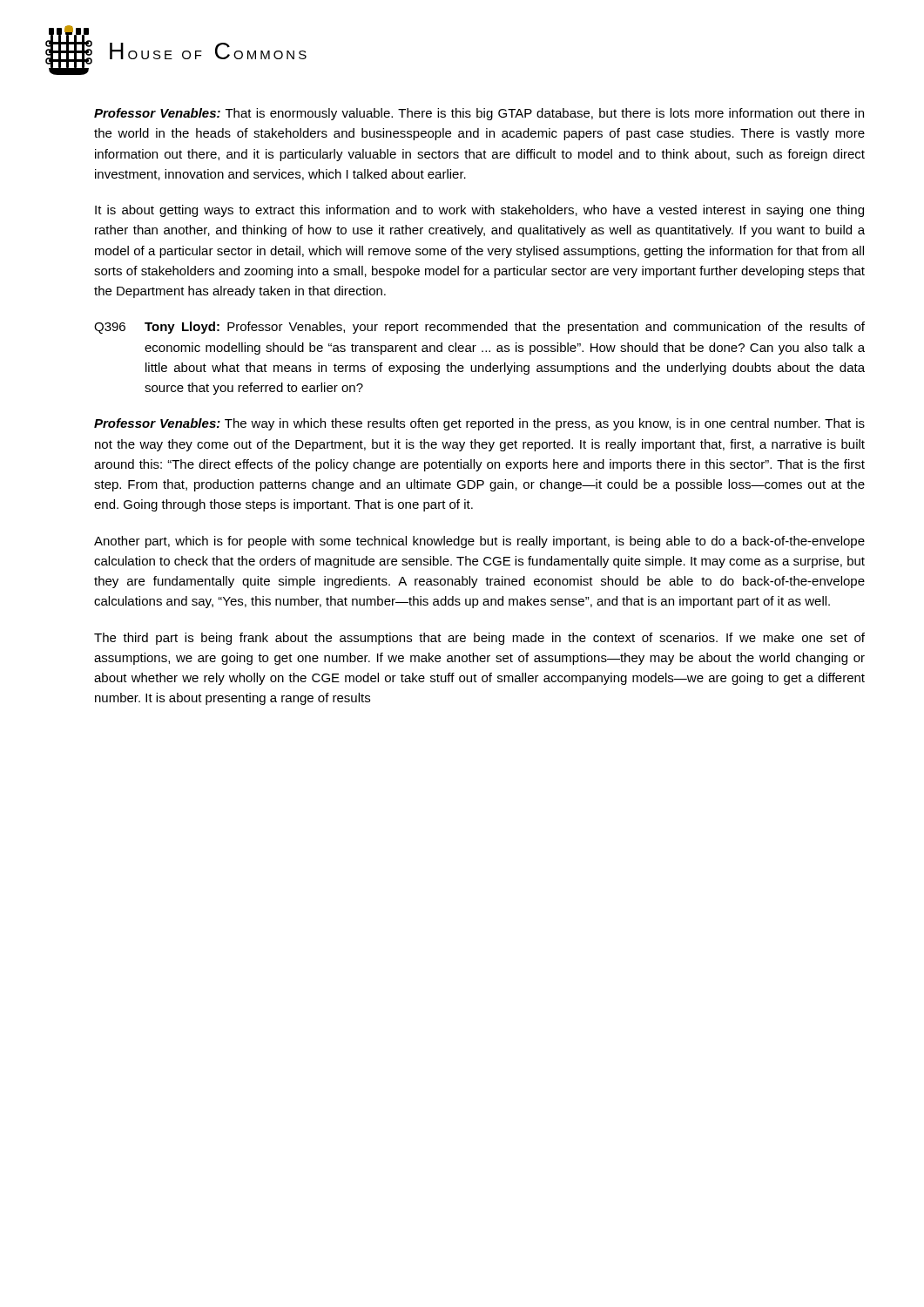The height and width of the screenshot is (1307, 924).
Task: Locate the text starting "Q396 Tony Lloyd: Professor Venables, your report recommended"
Action: pyautogui.click(x=479, y=357)
